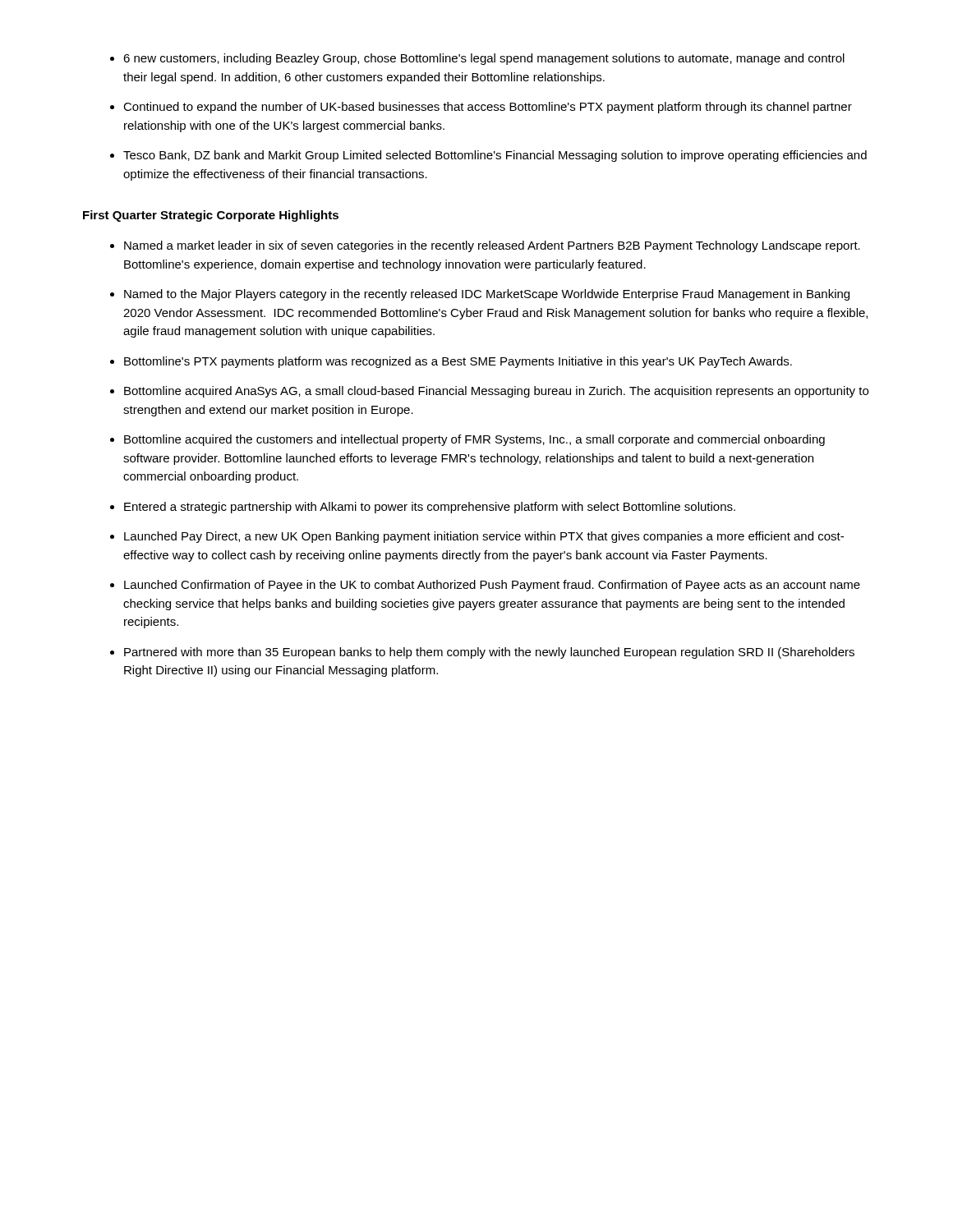Click on the list item containing "Launched Confirmation of Payee in"

492,603
